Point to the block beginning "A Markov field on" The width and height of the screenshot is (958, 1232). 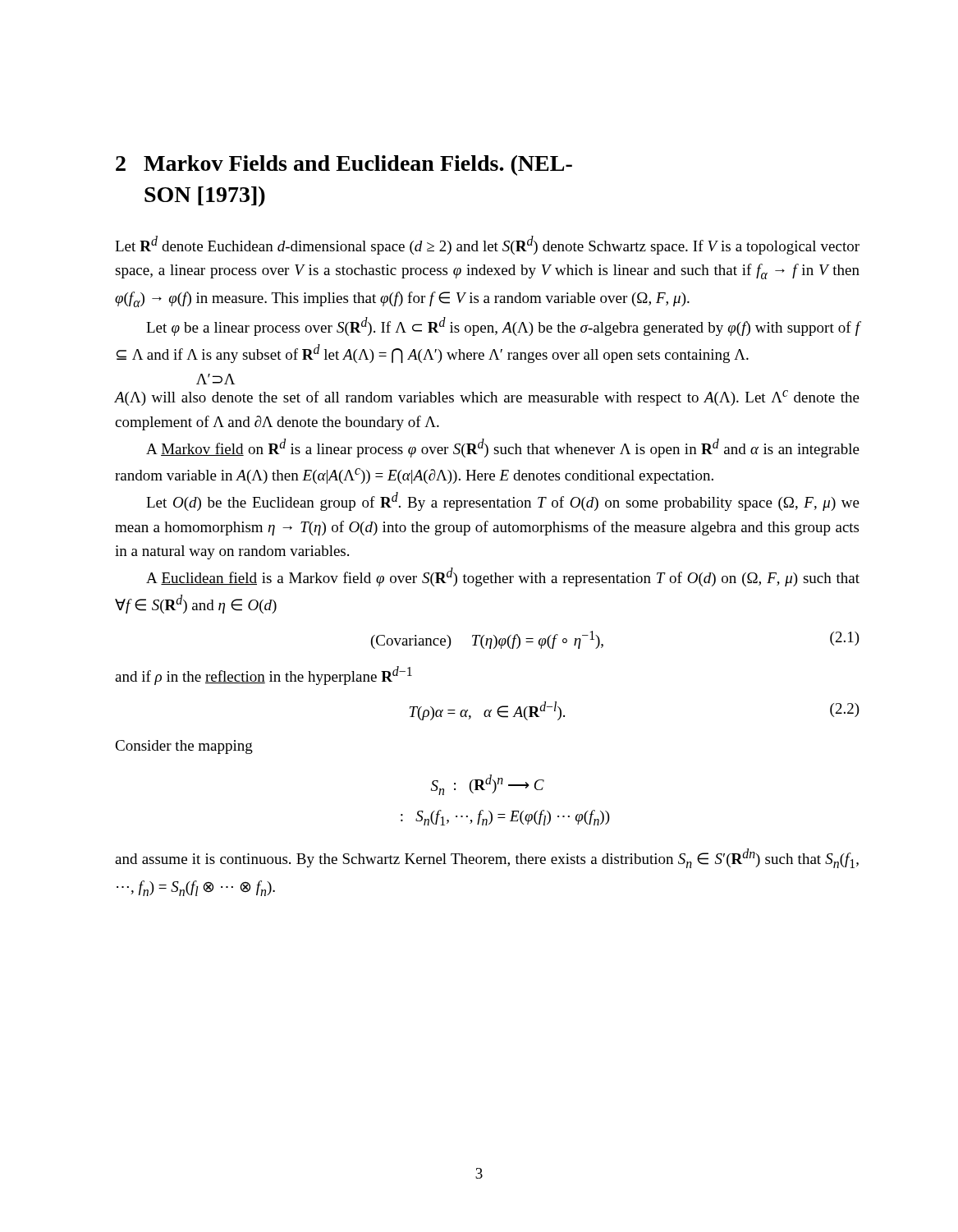(487, 461)
